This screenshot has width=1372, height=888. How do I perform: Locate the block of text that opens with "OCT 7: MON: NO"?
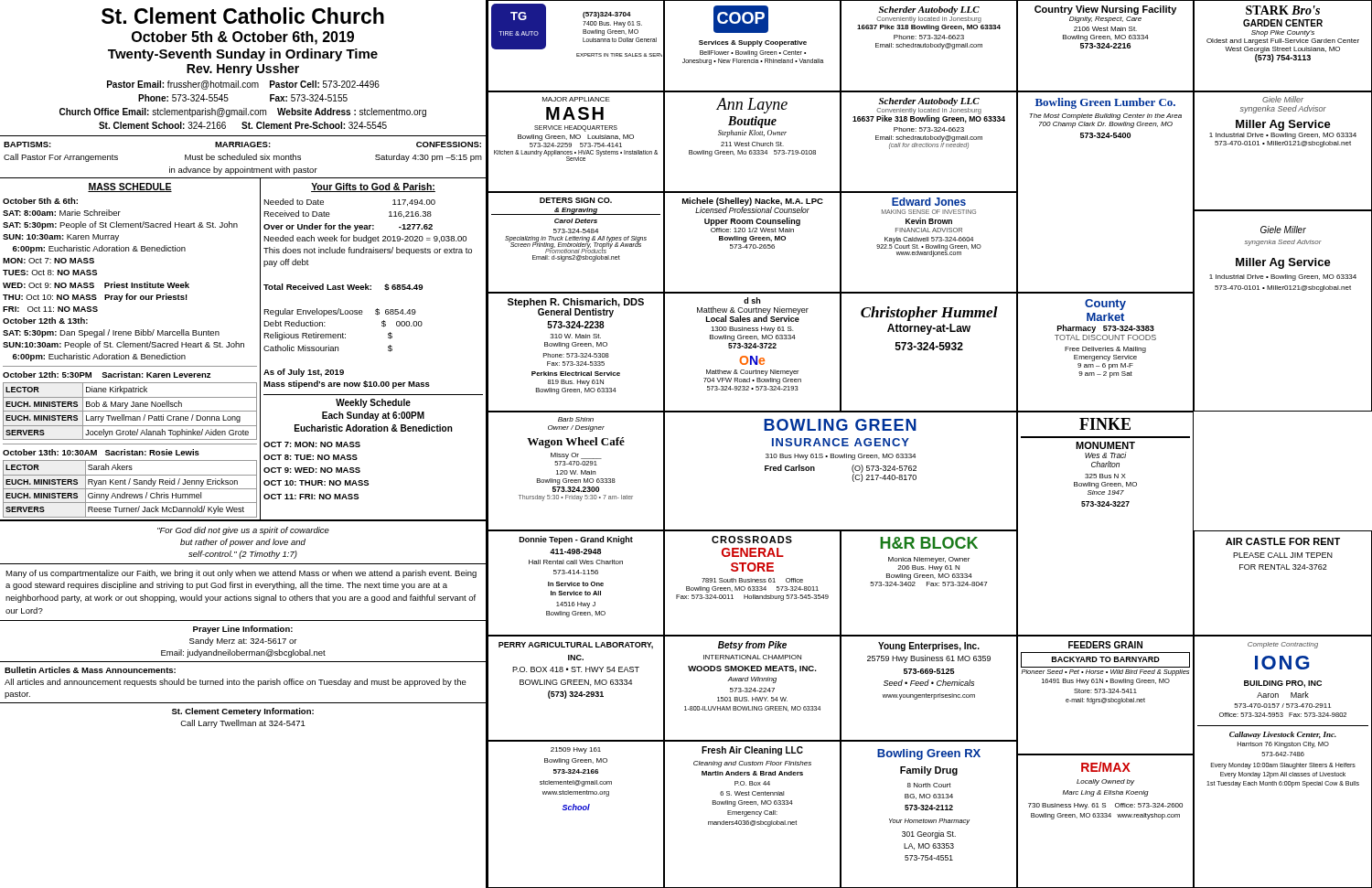(x=316, y=470)
